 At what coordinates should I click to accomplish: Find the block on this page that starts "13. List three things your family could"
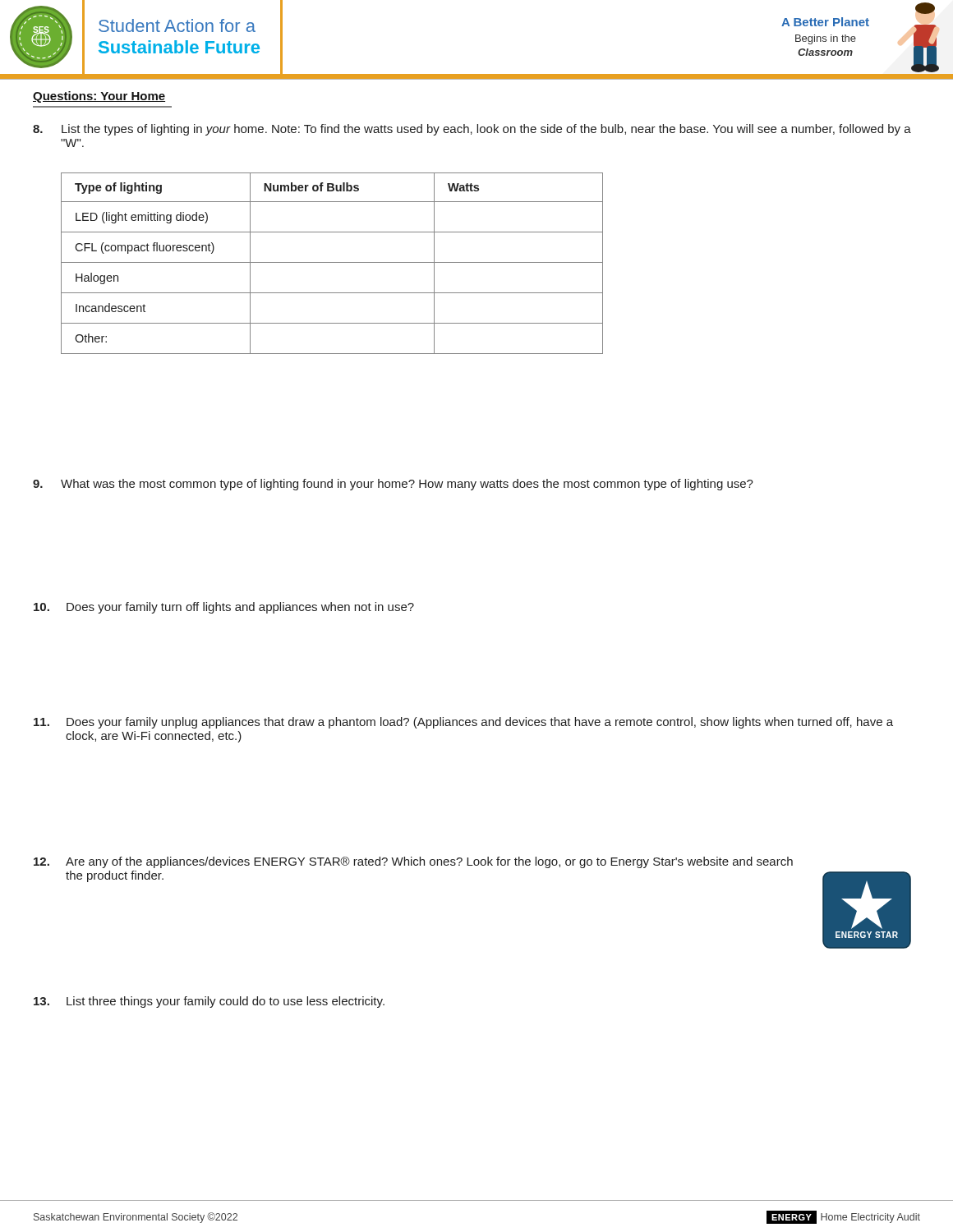(x=209, y=1001)
